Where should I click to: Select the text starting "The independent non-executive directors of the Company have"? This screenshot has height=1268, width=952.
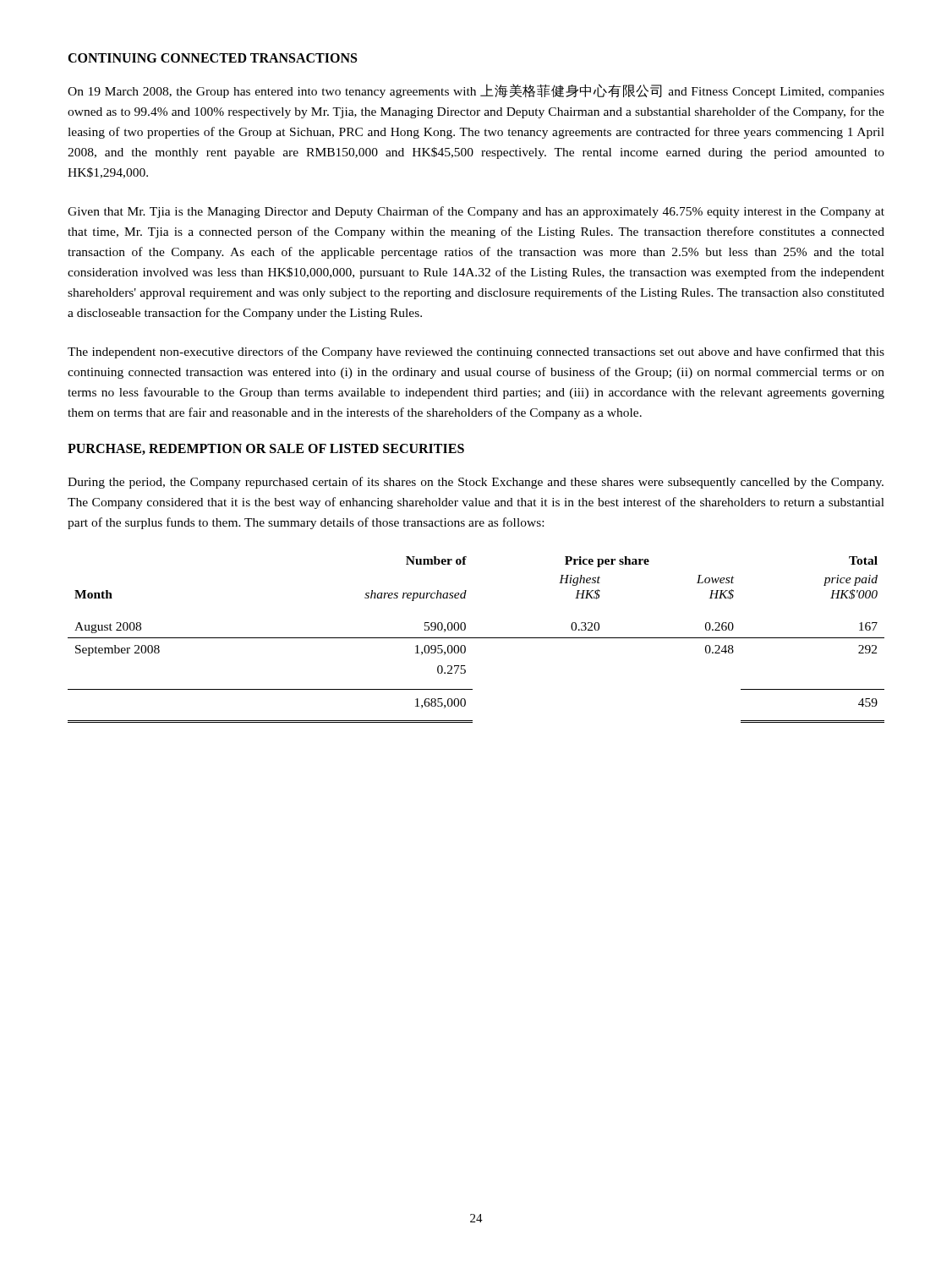(x=476, y=382)
